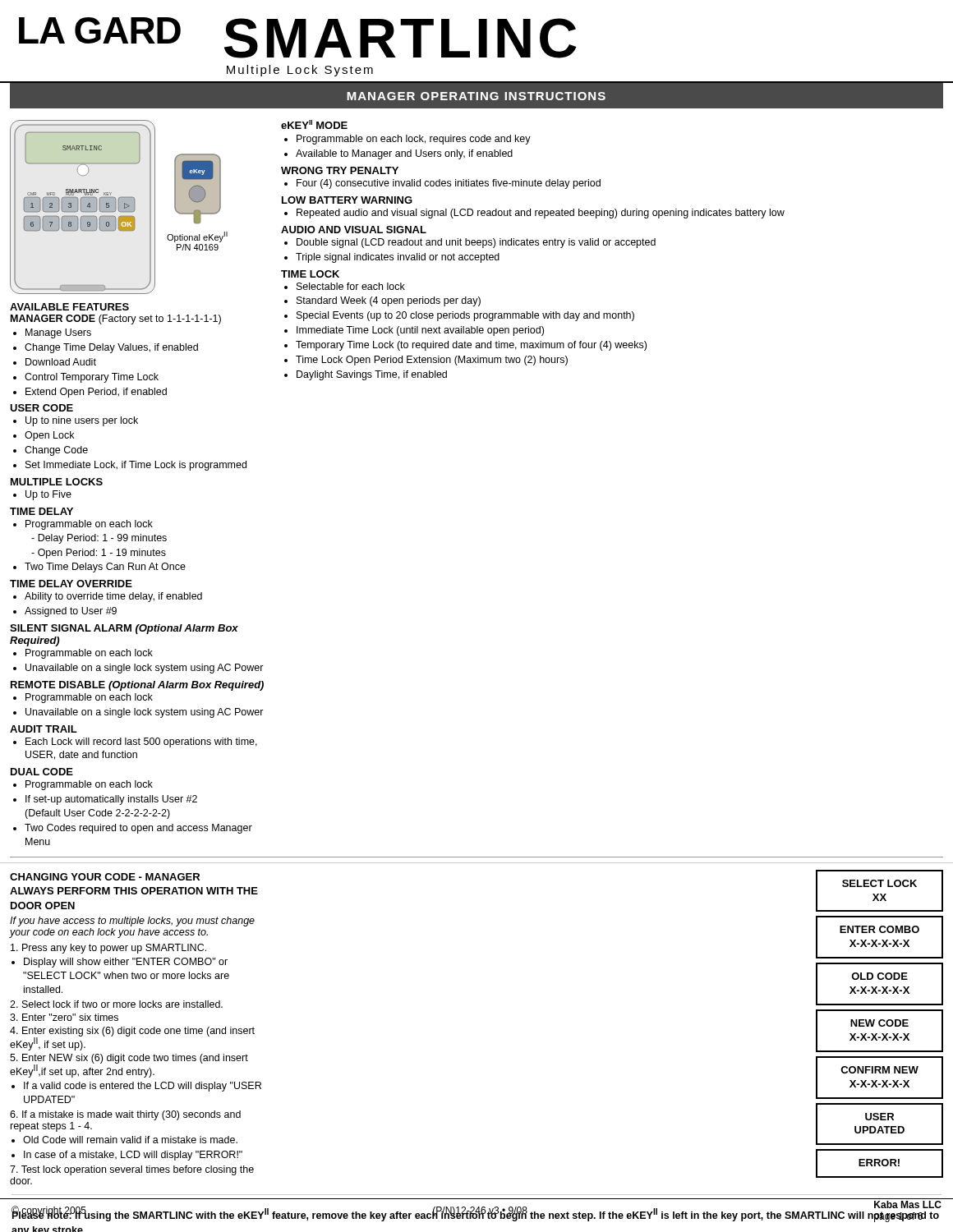Navigate to the text block starting "Daylight Savings Time,"
The image size is (953, 1232).
pos(366,375)
